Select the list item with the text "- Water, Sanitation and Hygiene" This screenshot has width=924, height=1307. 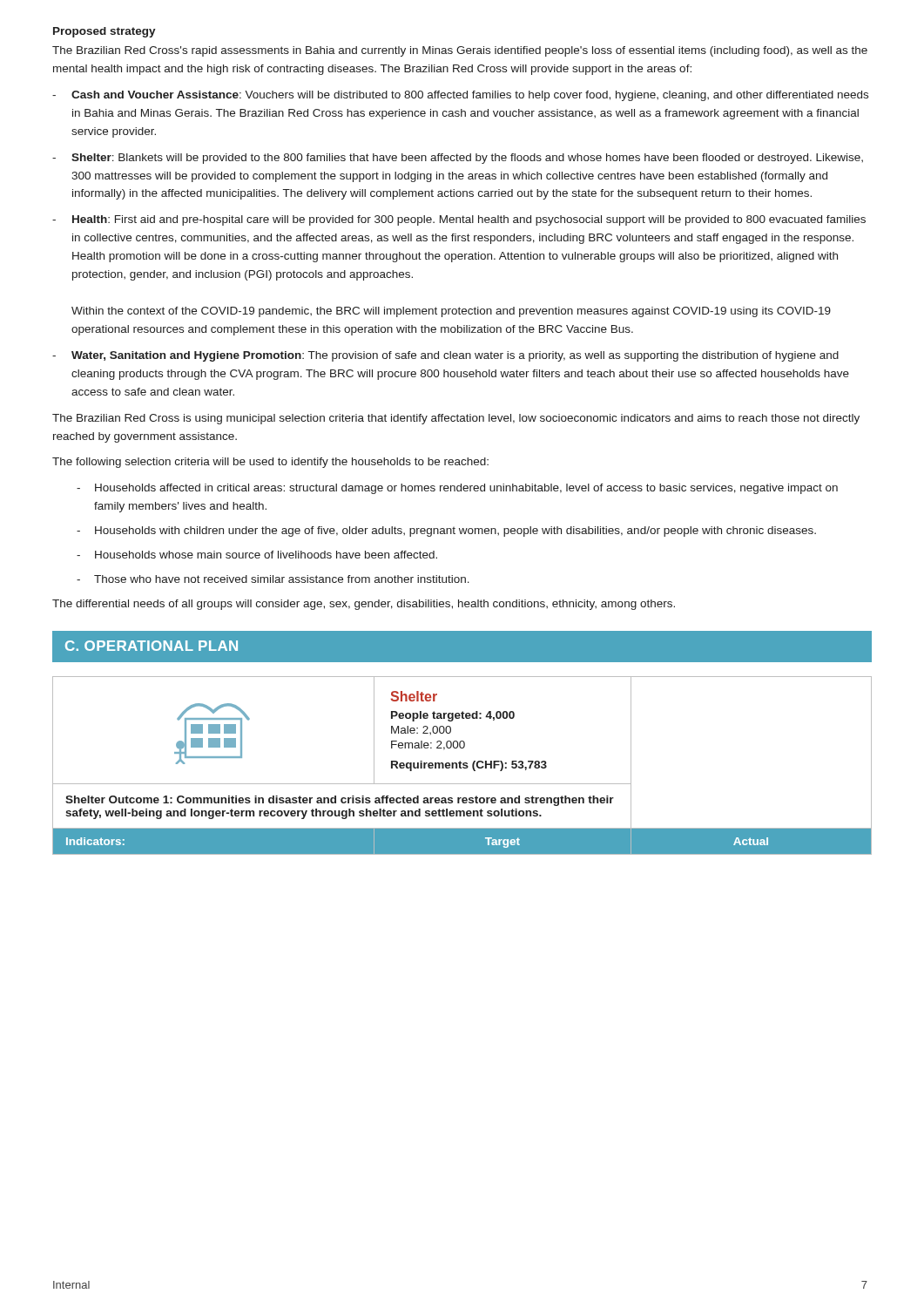tap(462, 374)
